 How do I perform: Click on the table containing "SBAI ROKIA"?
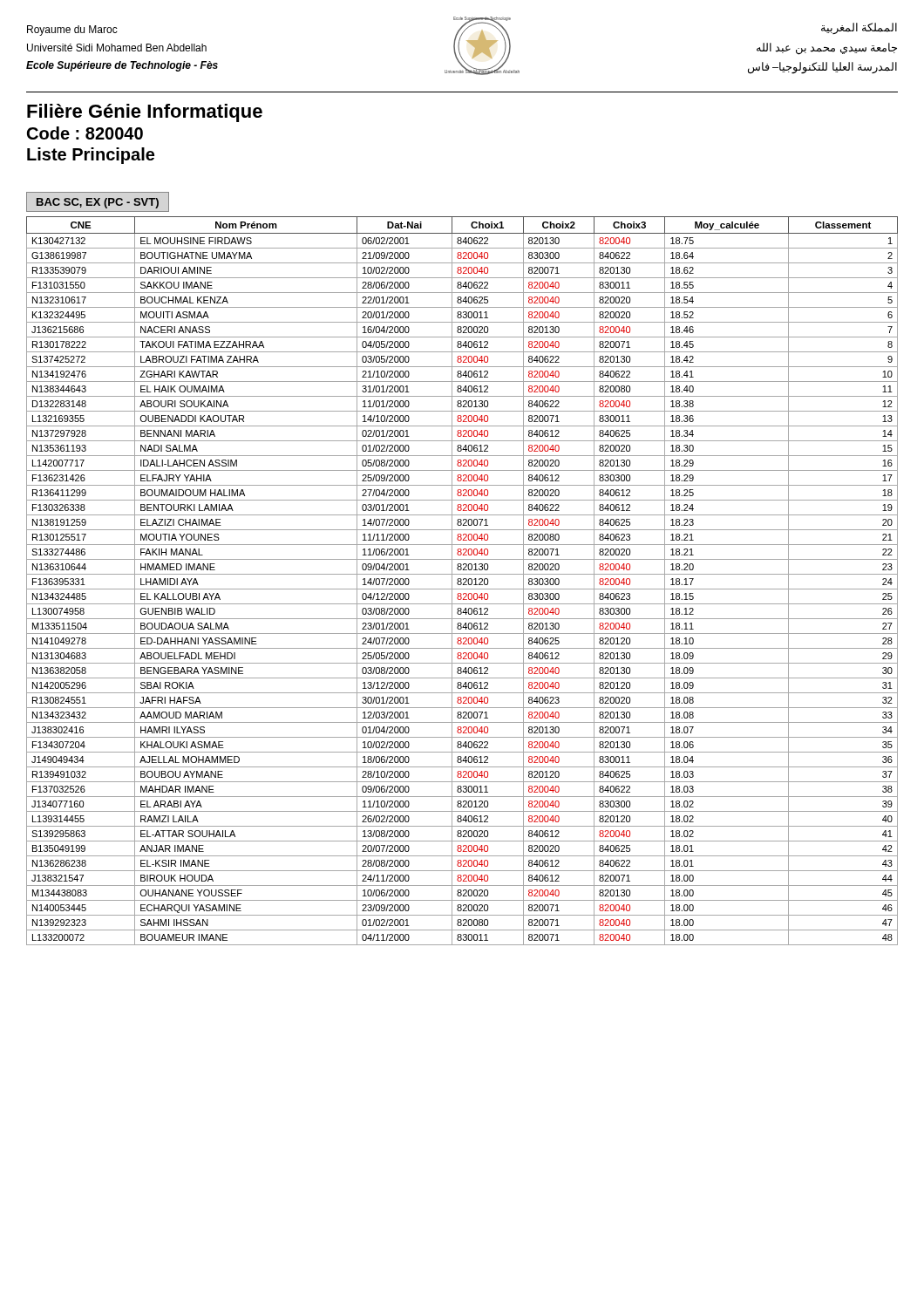(462, 581)
